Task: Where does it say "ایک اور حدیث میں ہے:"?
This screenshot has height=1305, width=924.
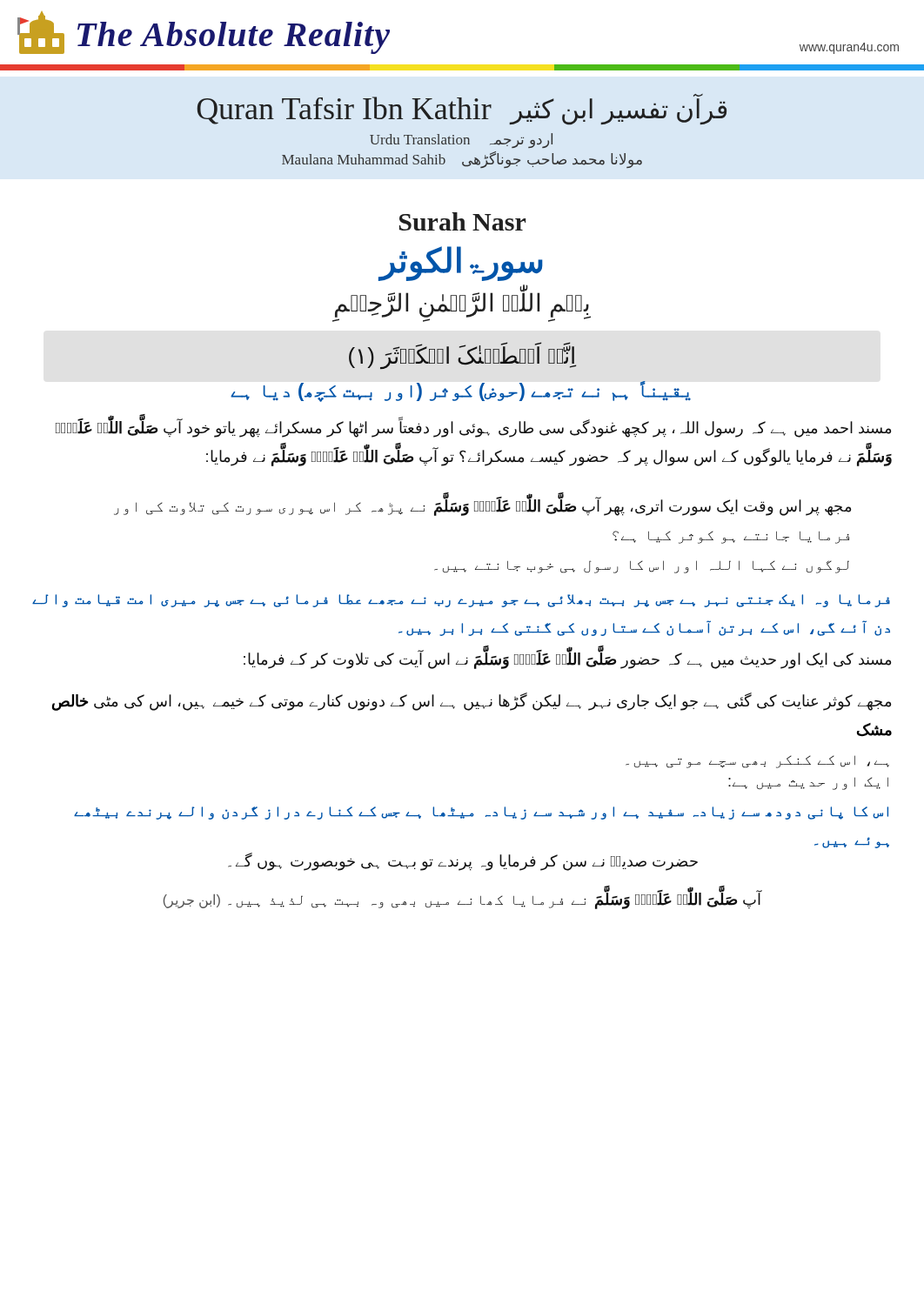Action: pyautogui.click(x=810, y=781)
